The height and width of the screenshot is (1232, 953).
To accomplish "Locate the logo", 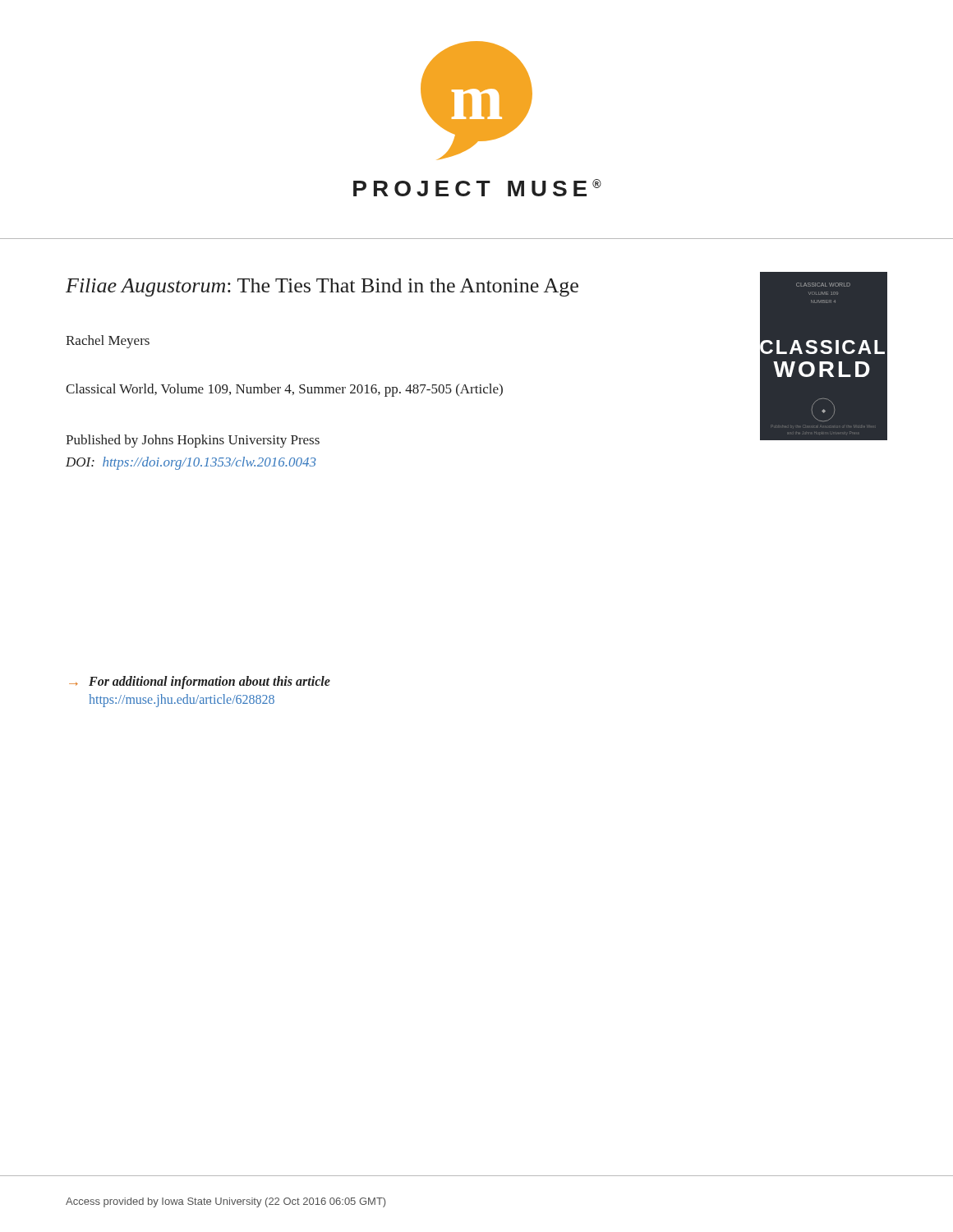I will 476,99.
